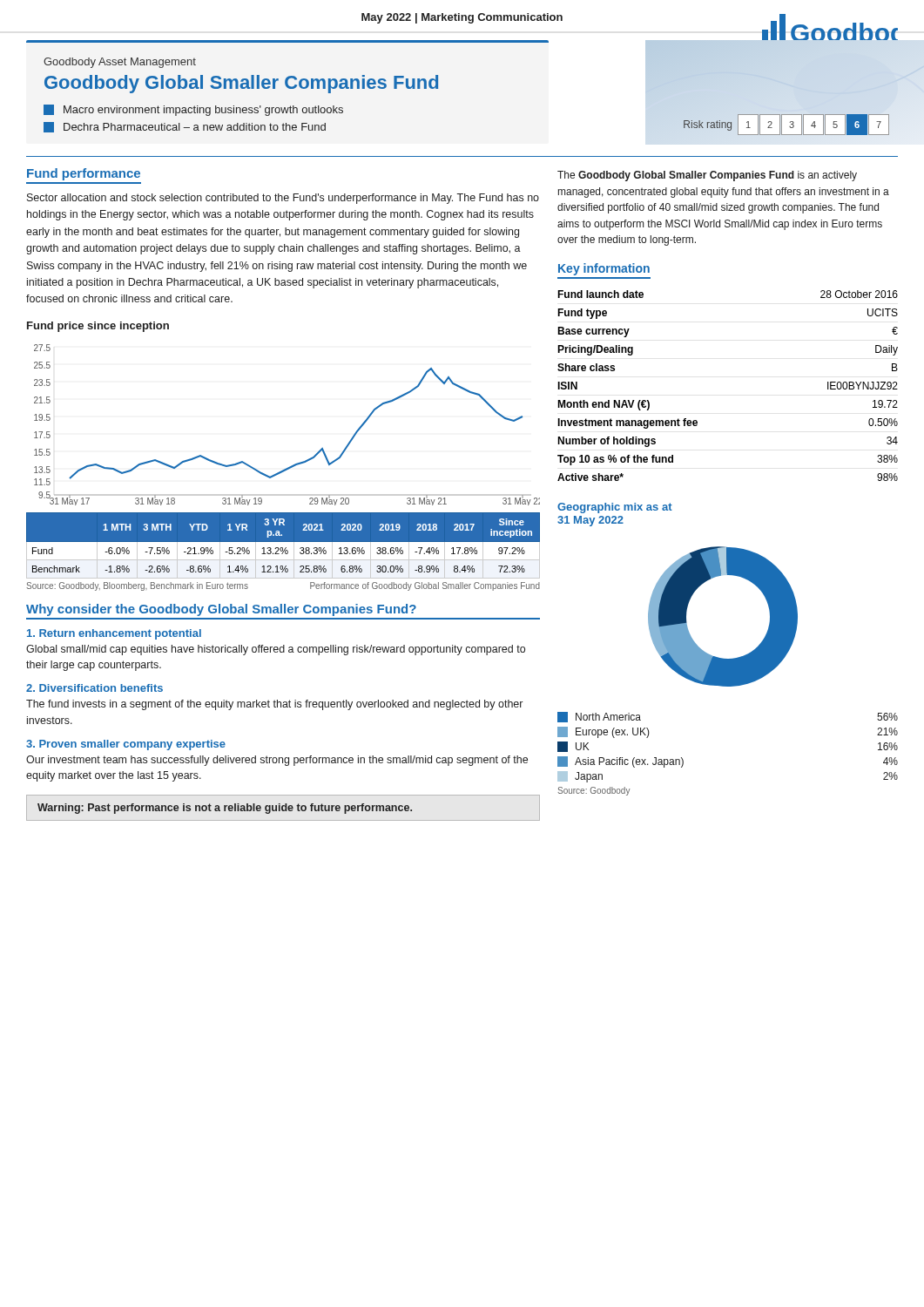Viewport: 924px width, 1307px height.
Task: Click where it says "Key information"
Action: point(604,268)
